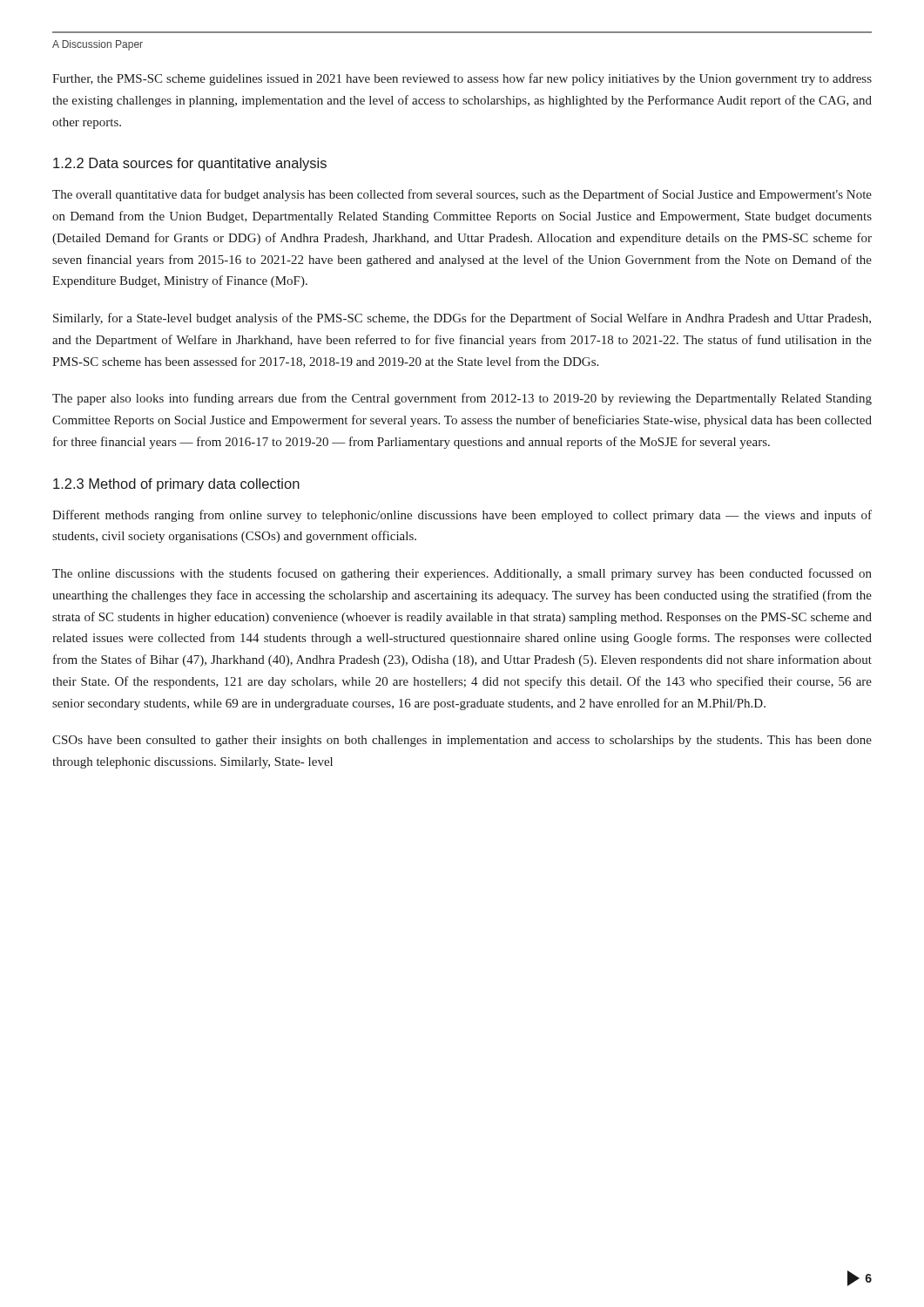Image resolution: width=924 pixels, height=1307 pixels.
Task: Locate the text block with the text "The overall quantitative data for budget"
Action: 462,238
